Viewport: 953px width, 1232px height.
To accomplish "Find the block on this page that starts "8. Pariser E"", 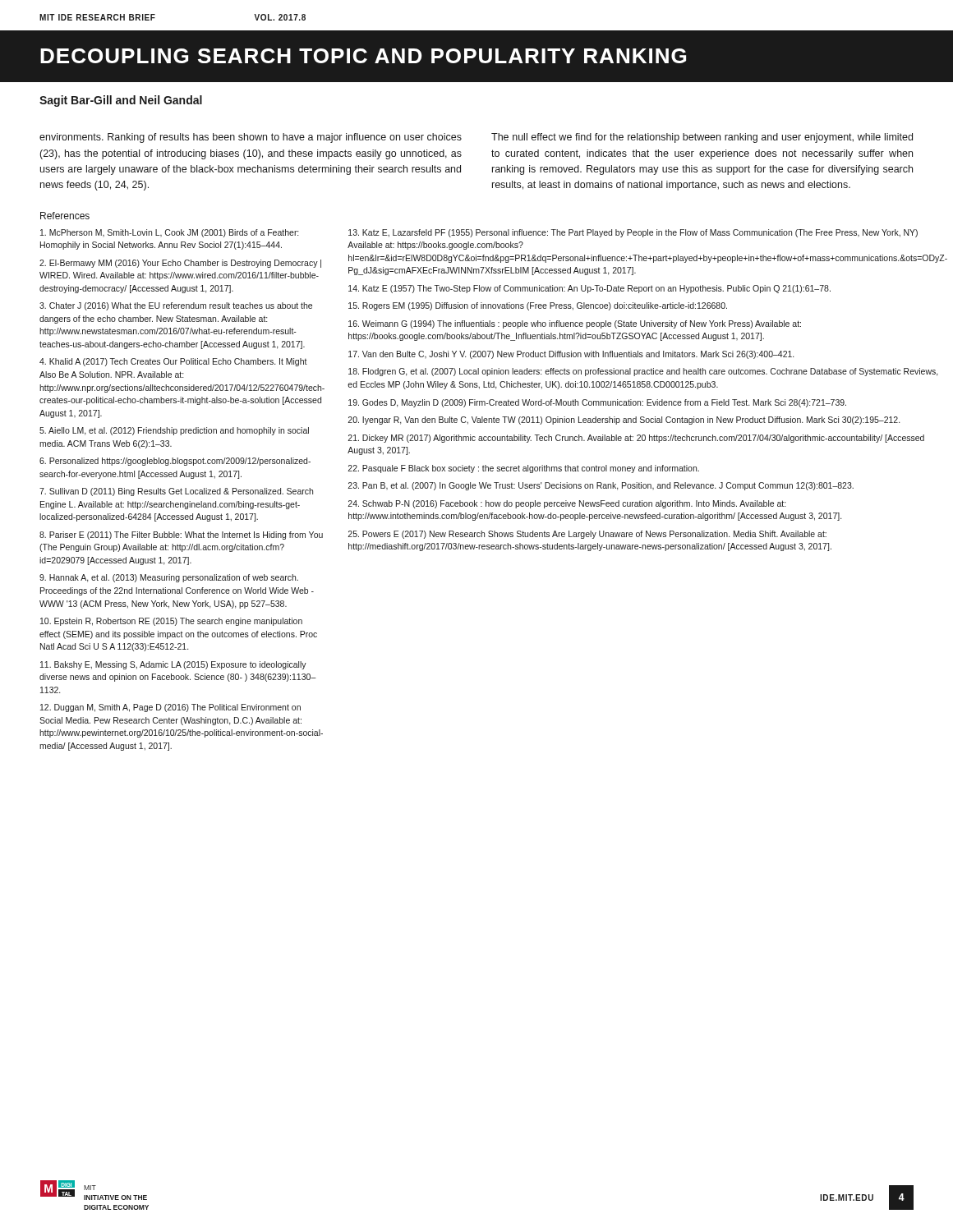I will (181, 547).
